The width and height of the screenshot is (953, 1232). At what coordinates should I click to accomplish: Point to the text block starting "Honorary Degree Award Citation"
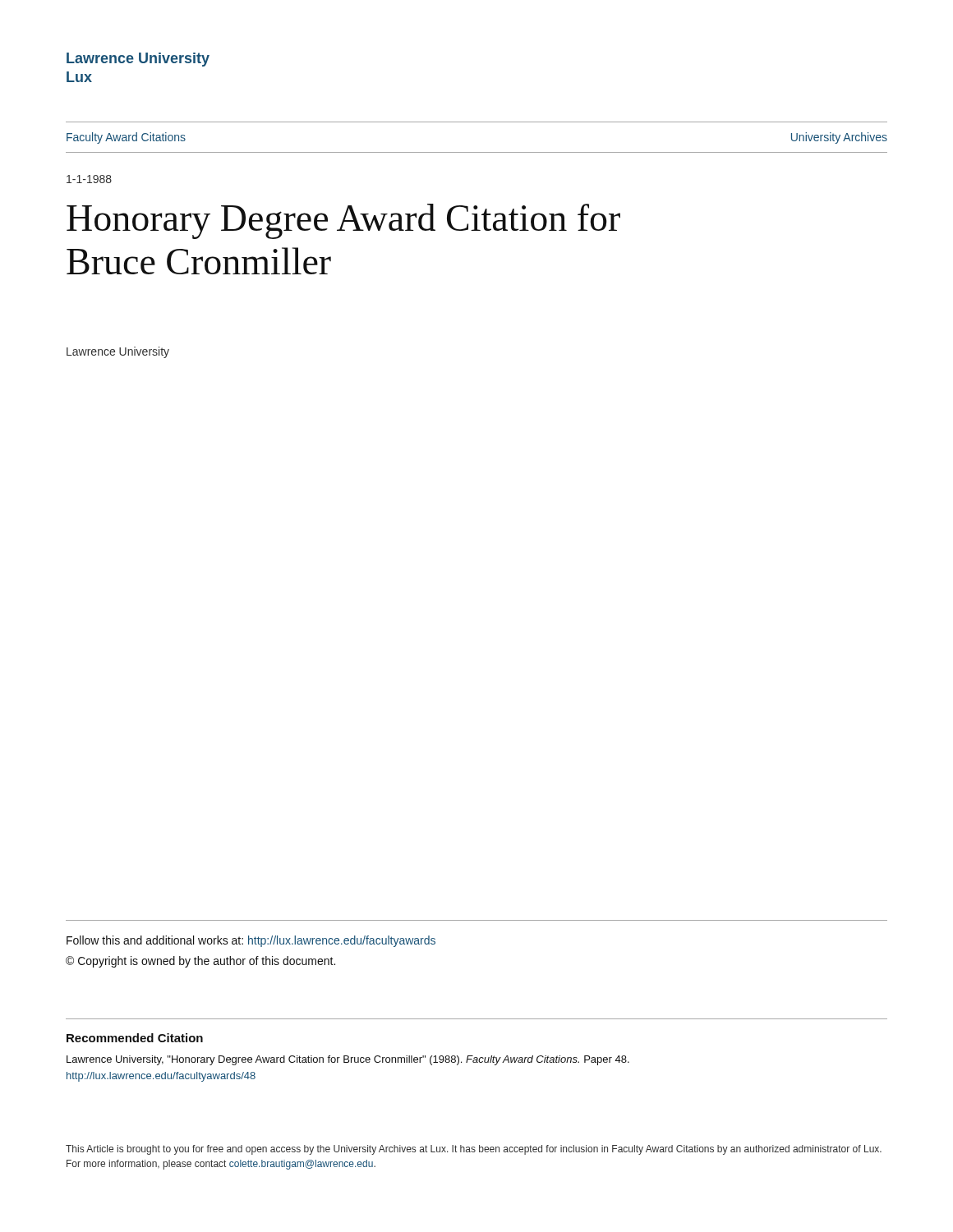pyautogui.click(x=343, y=240)
